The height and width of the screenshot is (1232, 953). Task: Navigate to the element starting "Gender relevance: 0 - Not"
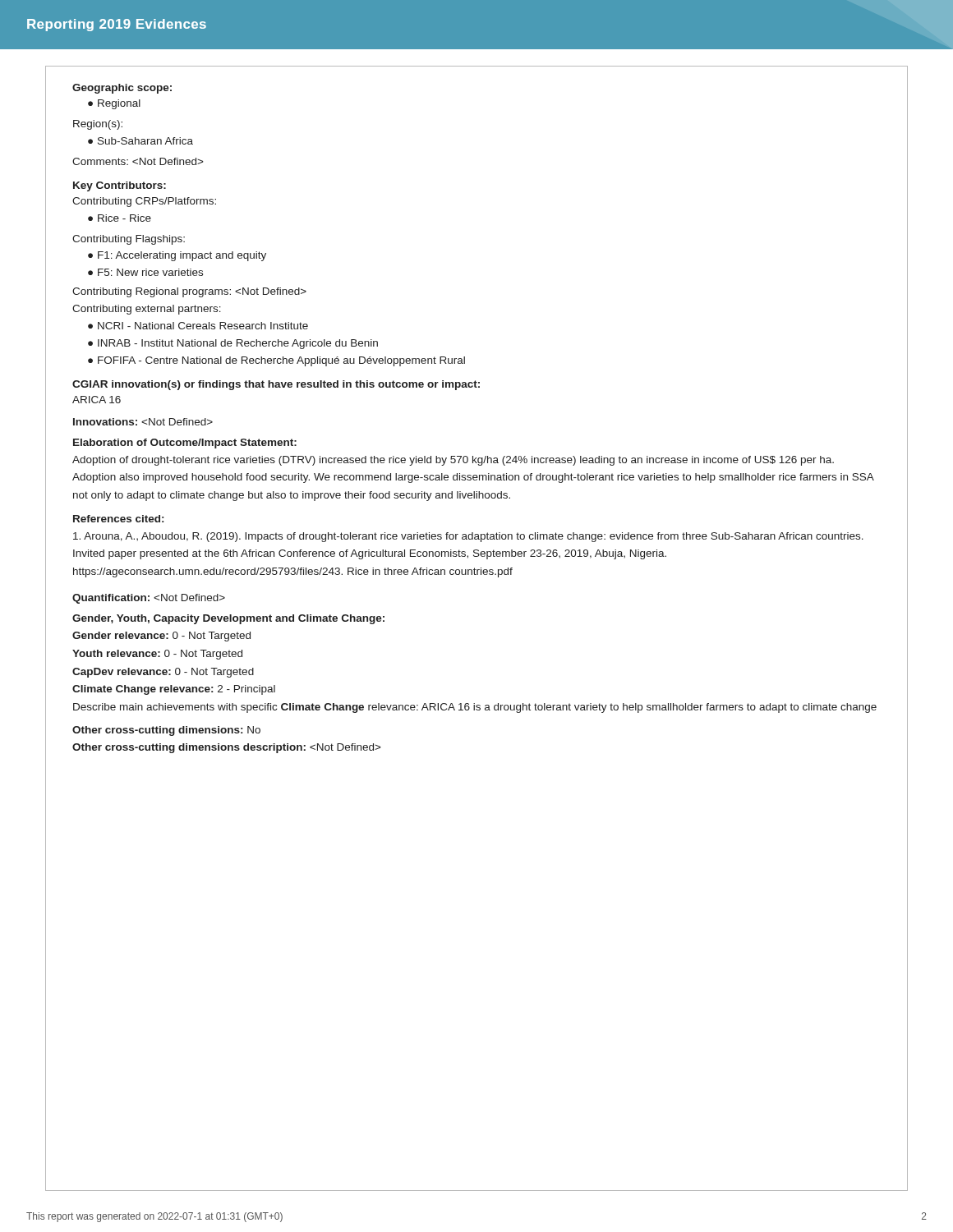[x=162, y=636]
